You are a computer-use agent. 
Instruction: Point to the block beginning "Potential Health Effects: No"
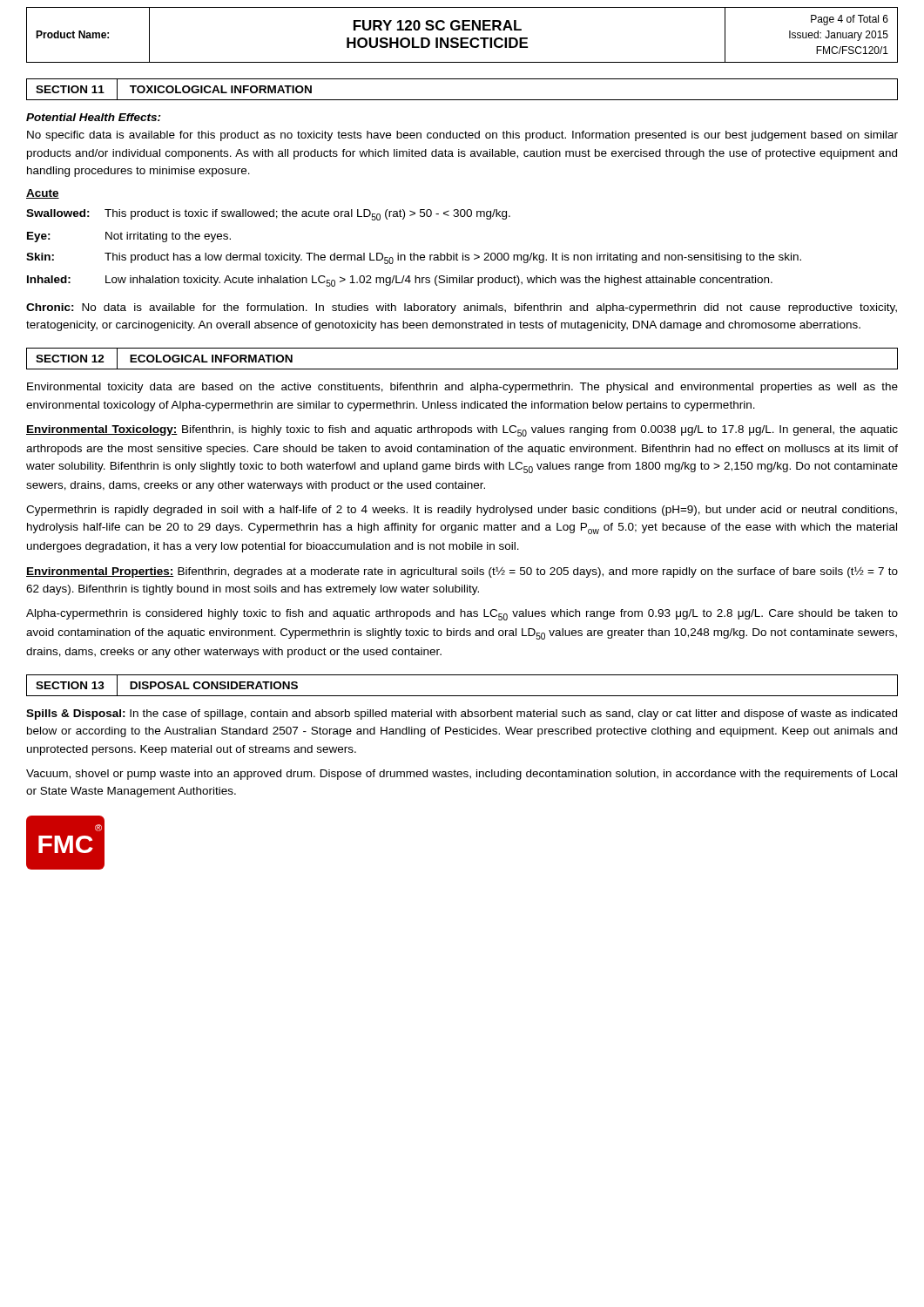(x=462, y=144)
